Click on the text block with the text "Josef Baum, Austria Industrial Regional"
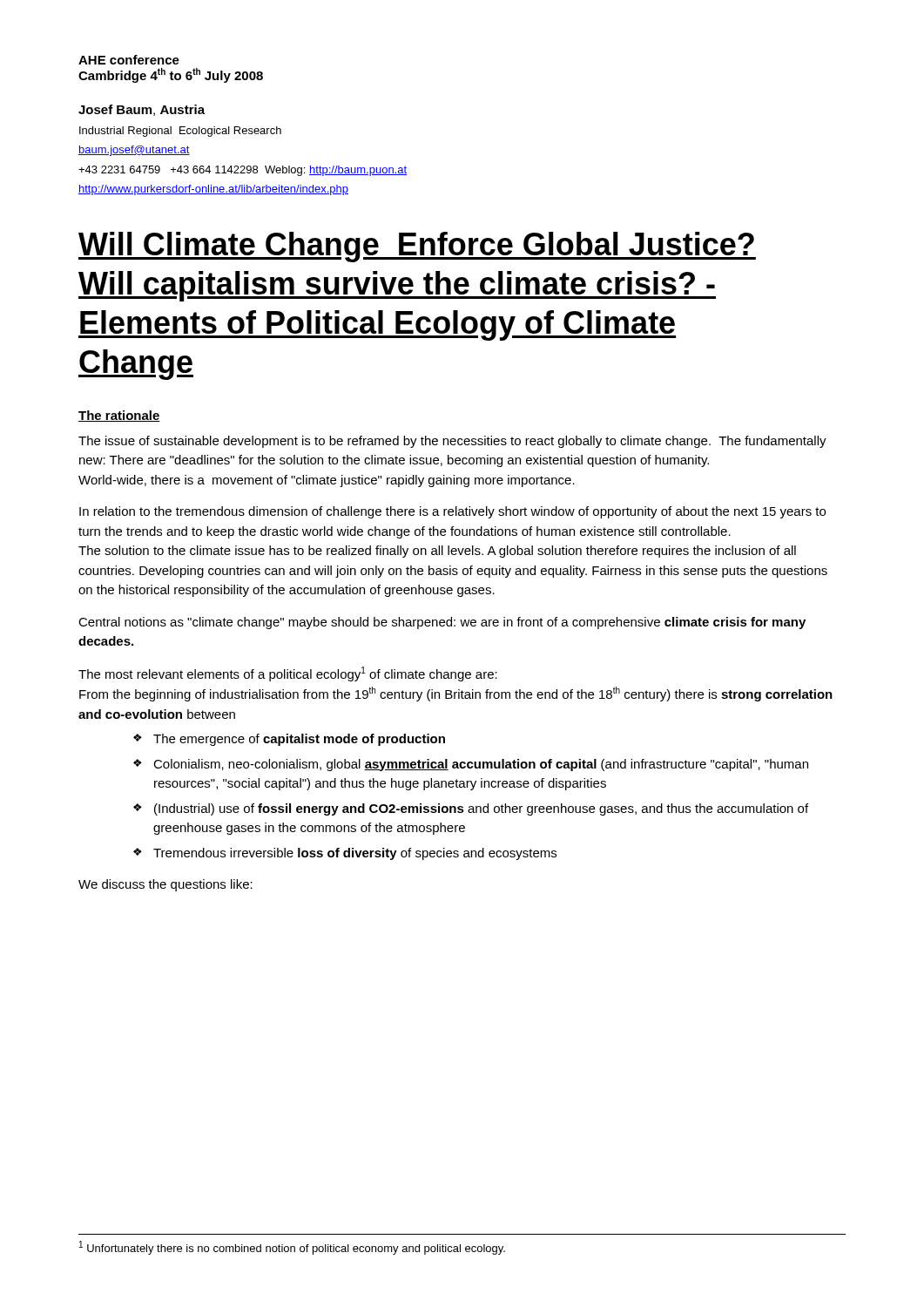This screenshot has width=924, height=1307. click(142, 110)
